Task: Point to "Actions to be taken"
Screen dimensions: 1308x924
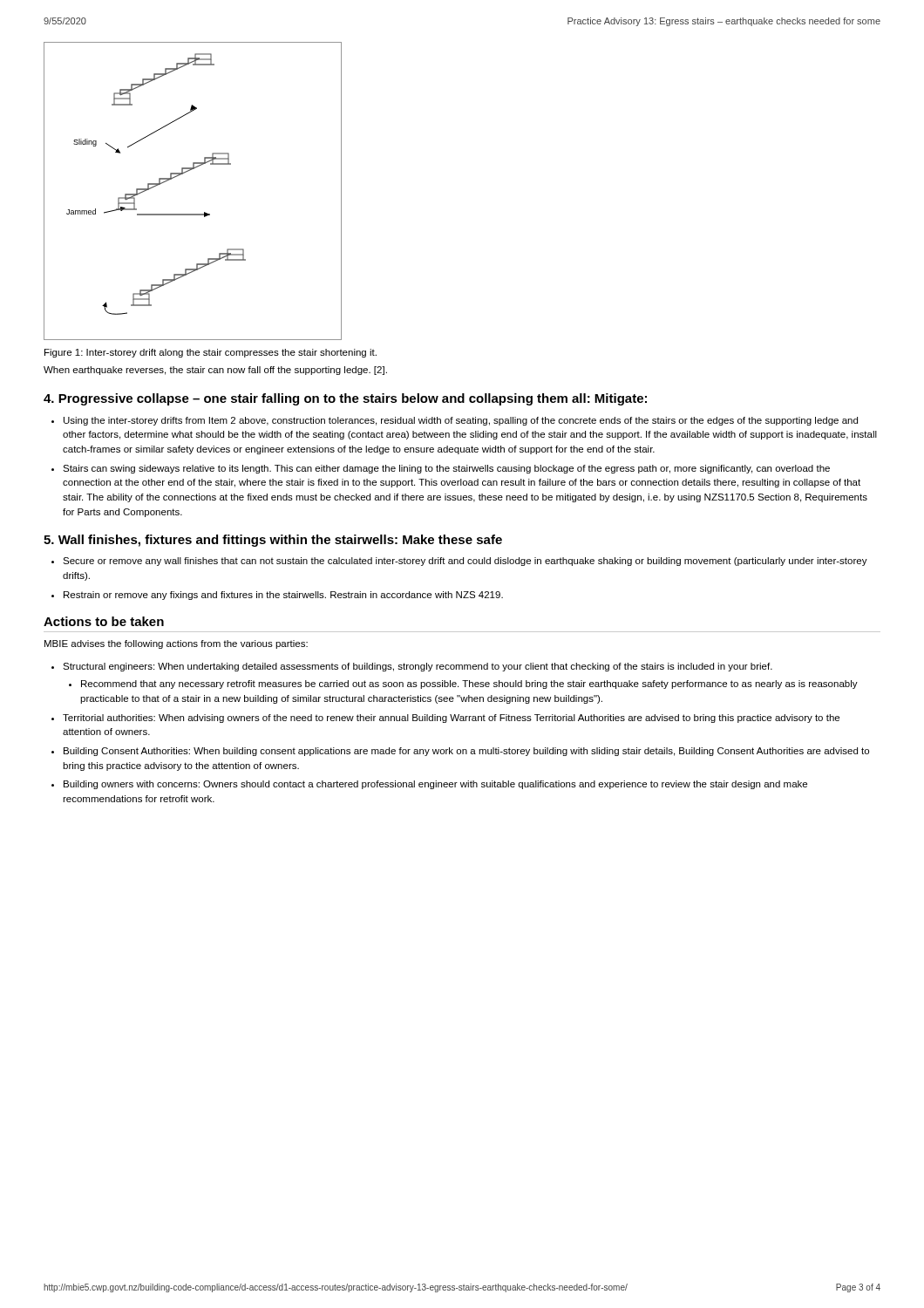Action: [104, 622]
